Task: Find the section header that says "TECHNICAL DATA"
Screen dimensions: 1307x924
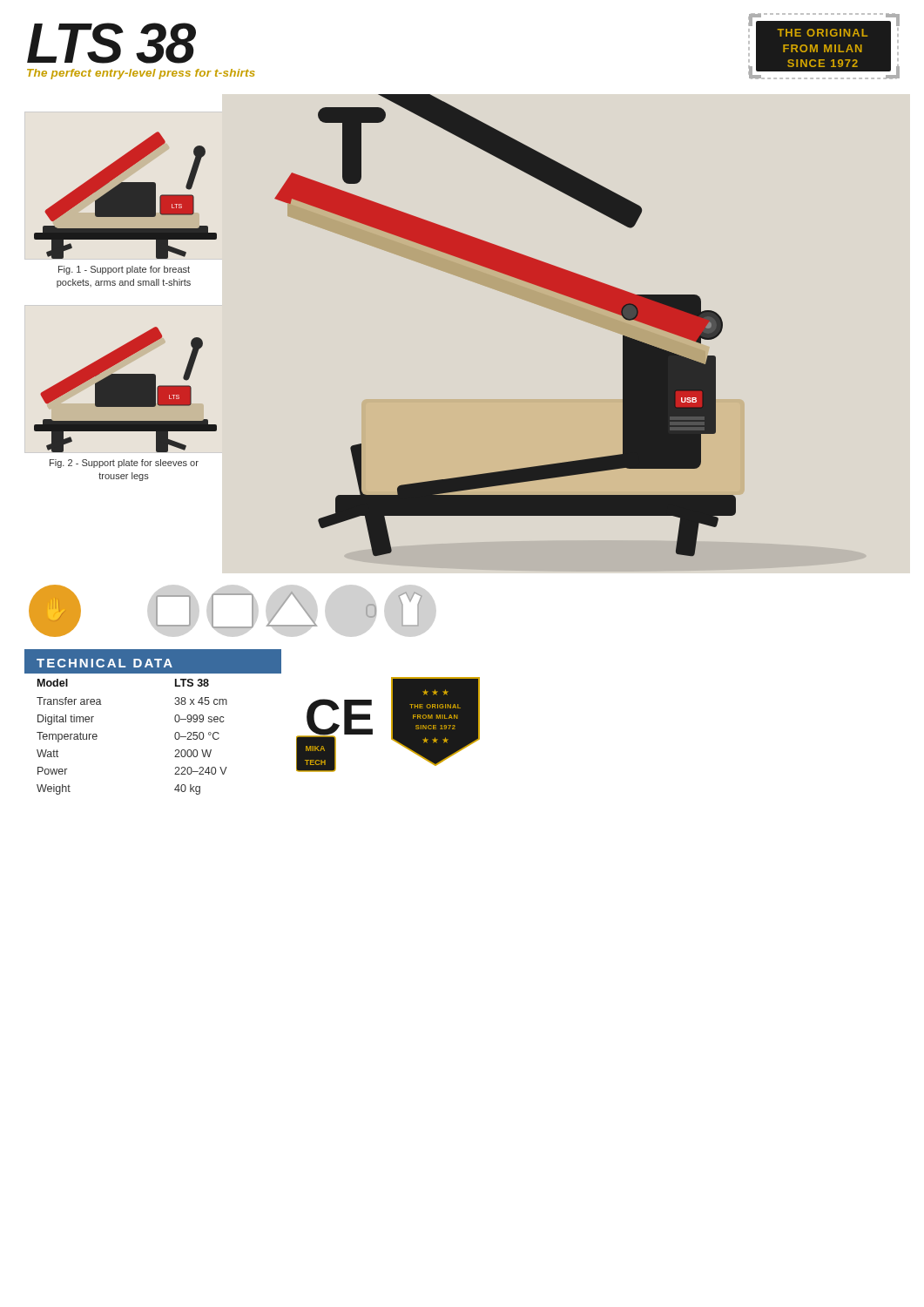Action: pyautogui.click(x=105, y=663)
